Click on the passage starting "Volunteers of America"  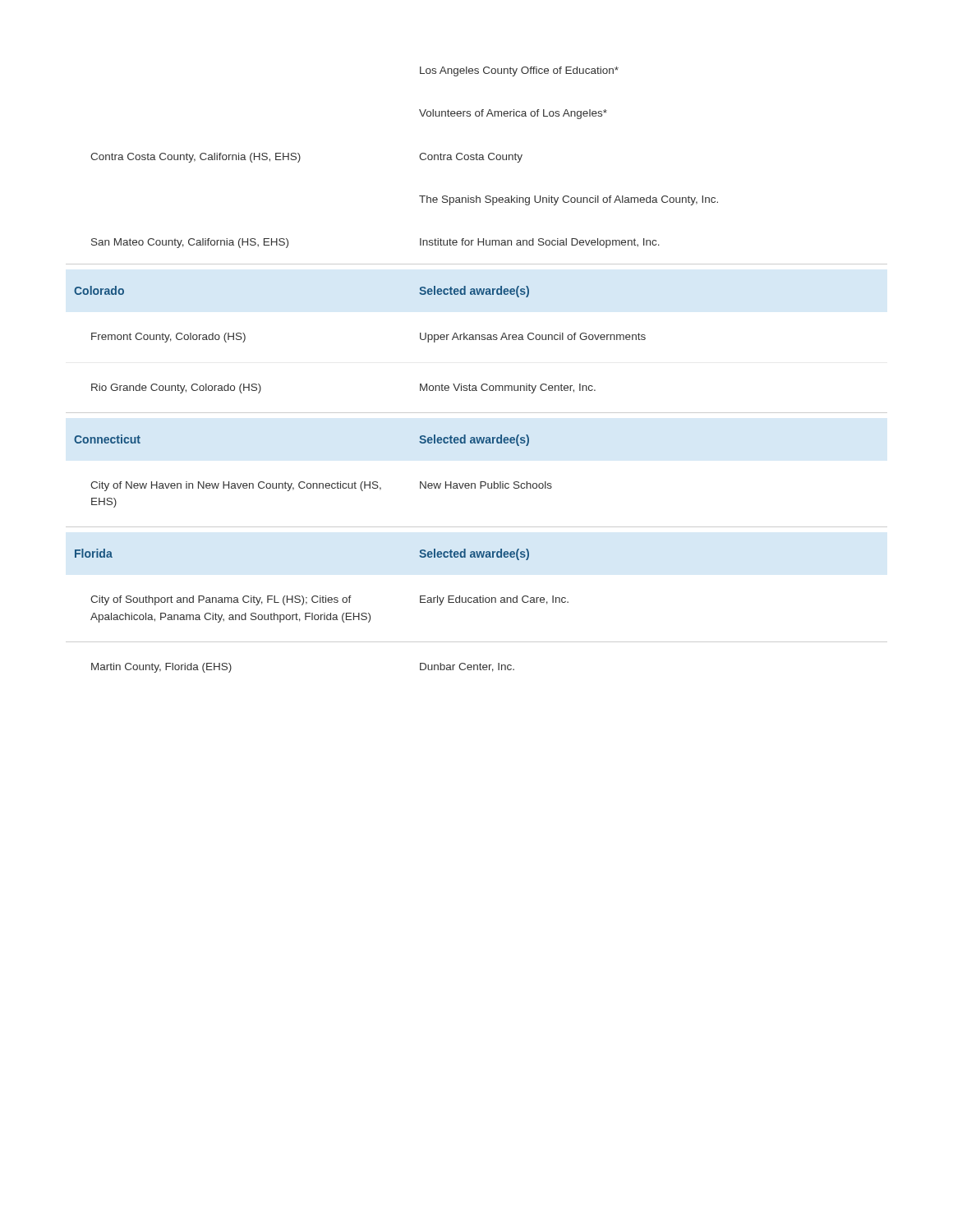pos(513,113)
